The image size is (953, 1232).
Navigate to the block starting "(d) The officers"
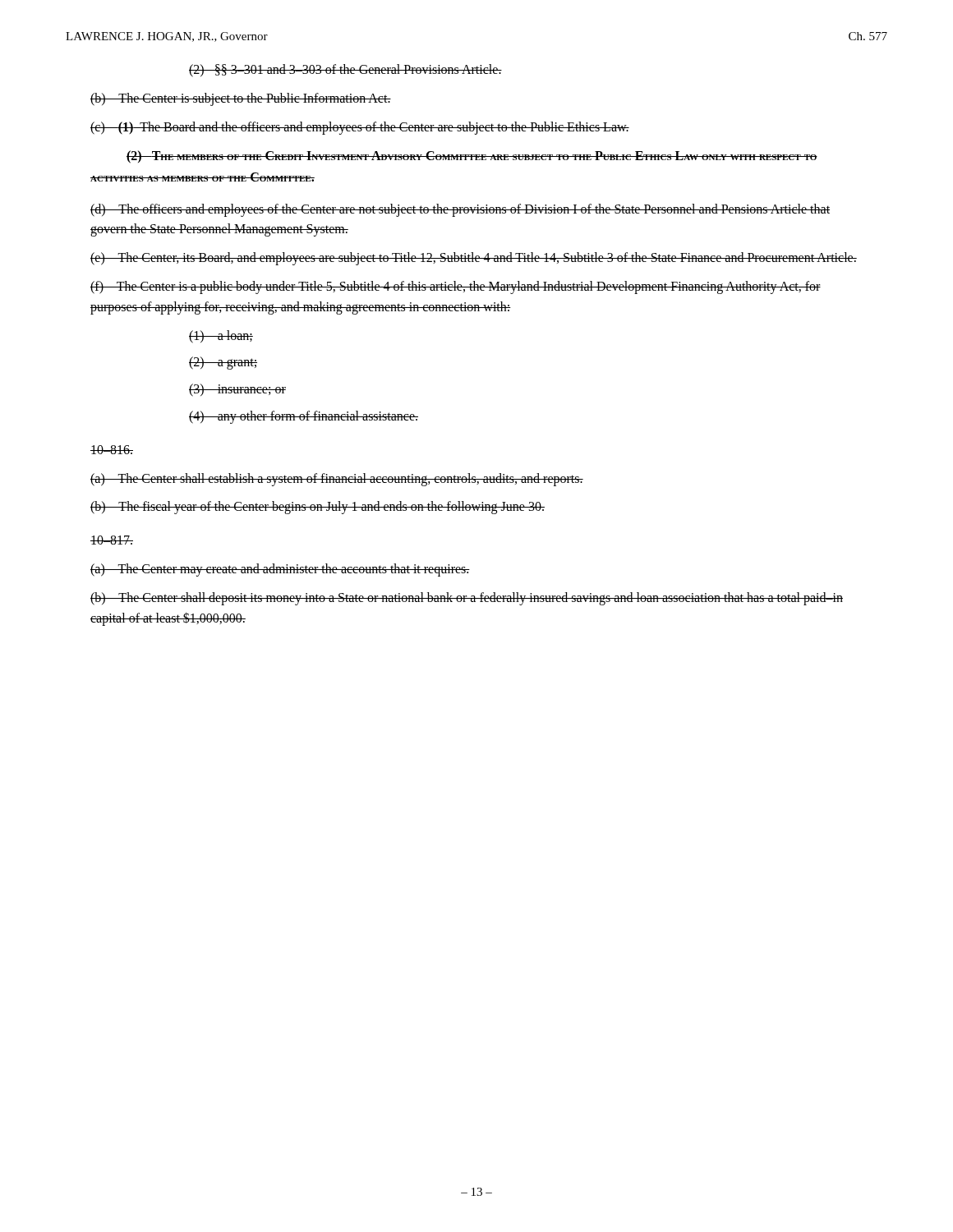click(460, 219)
